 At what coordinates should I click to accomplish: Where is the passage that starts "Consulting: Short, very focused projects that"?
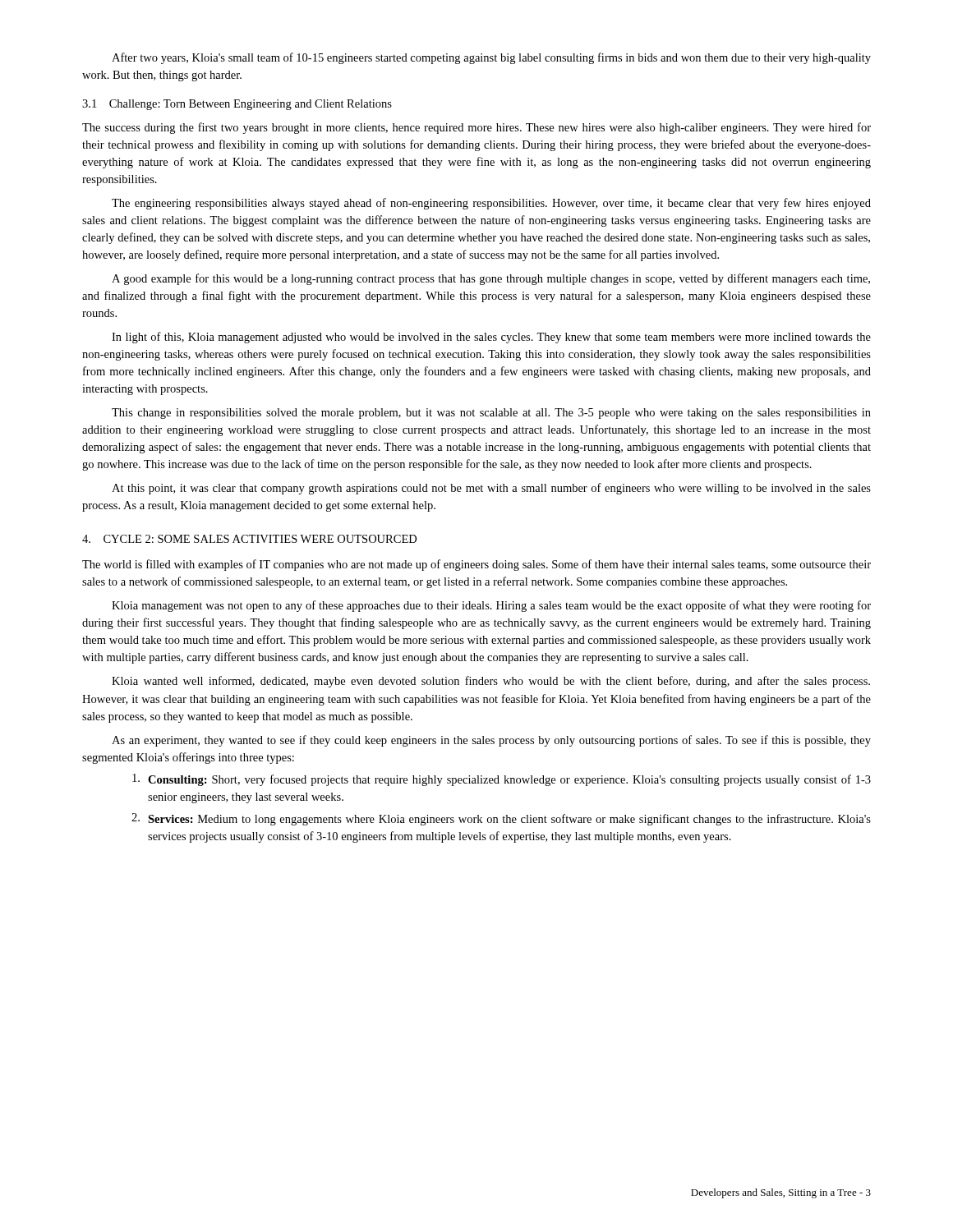tap(501, 788)
